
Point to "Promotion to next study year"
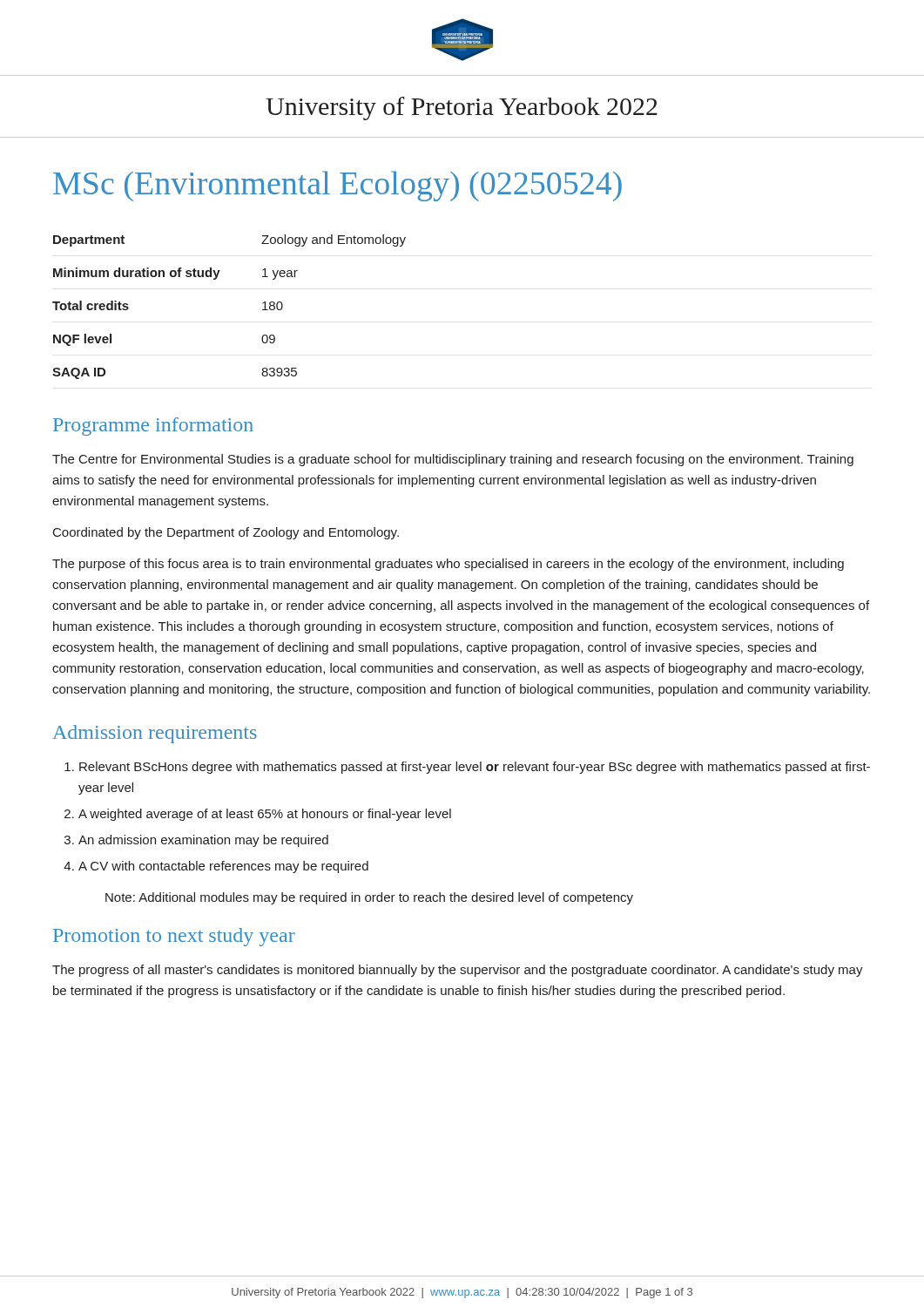(174, 937)
